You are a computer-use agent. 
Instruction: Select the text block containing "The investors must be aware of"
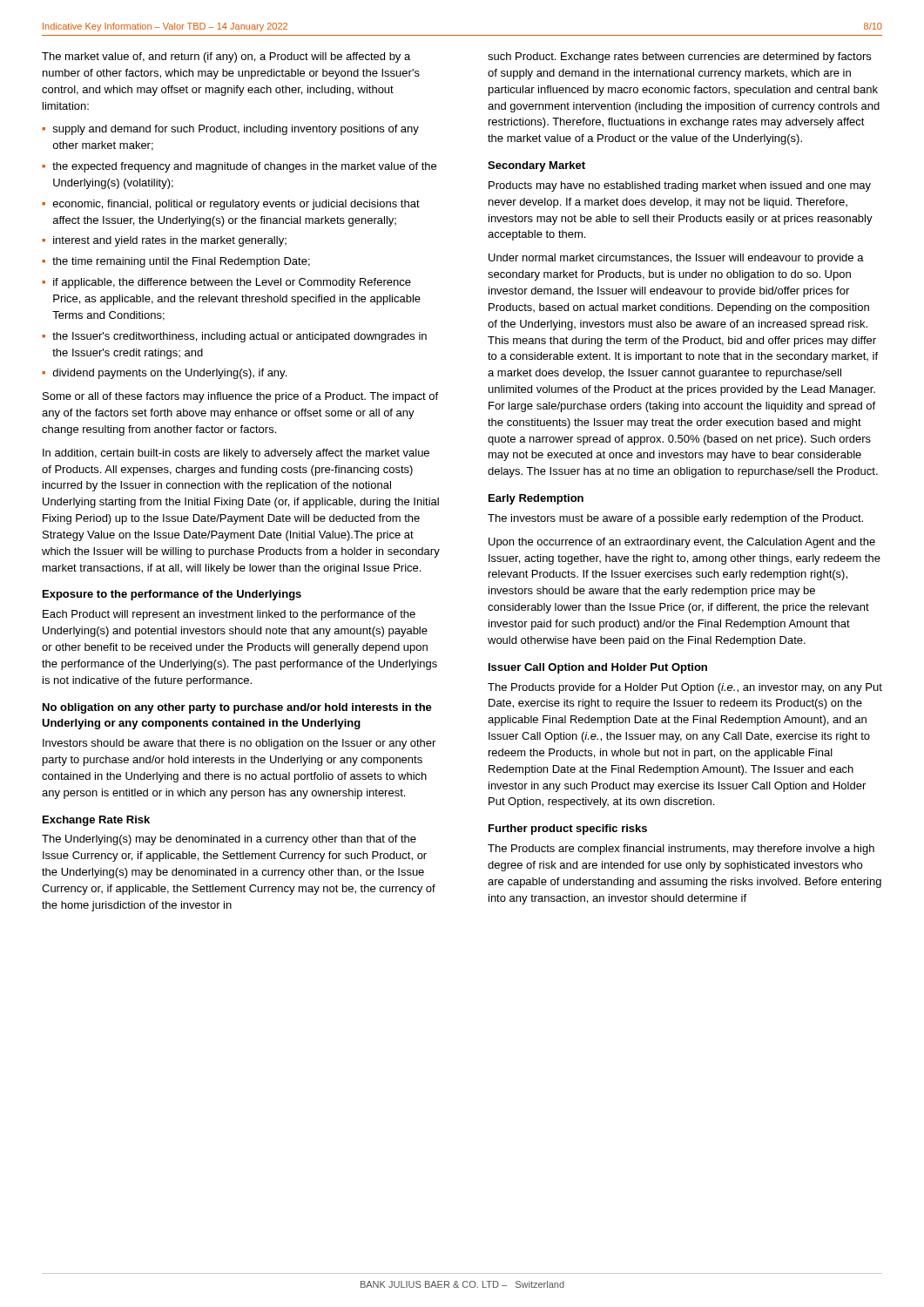coord(685,519)
